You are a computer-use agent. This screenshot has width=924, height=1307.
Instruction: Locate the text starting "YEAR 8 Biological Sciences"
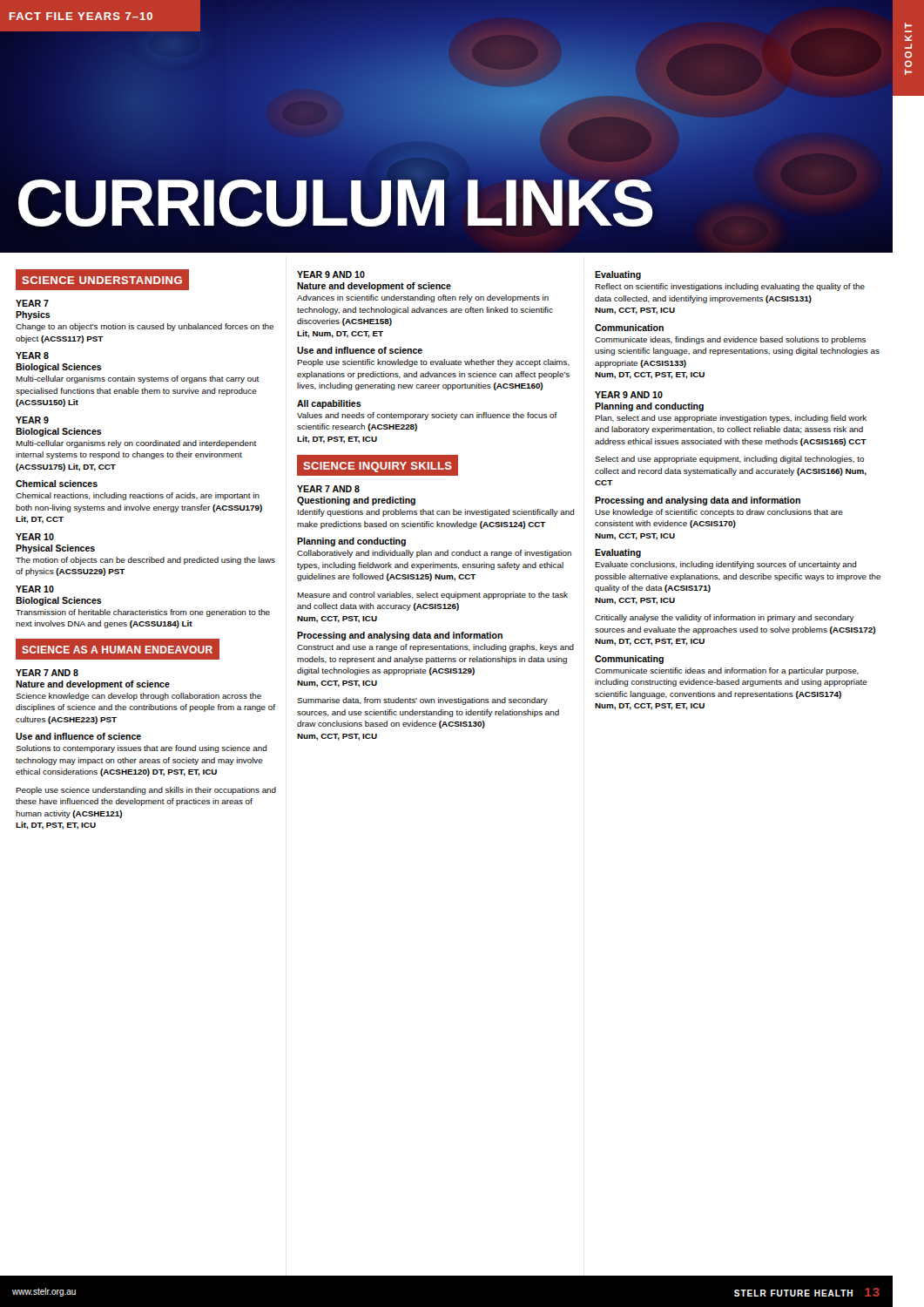click(146, 379)
